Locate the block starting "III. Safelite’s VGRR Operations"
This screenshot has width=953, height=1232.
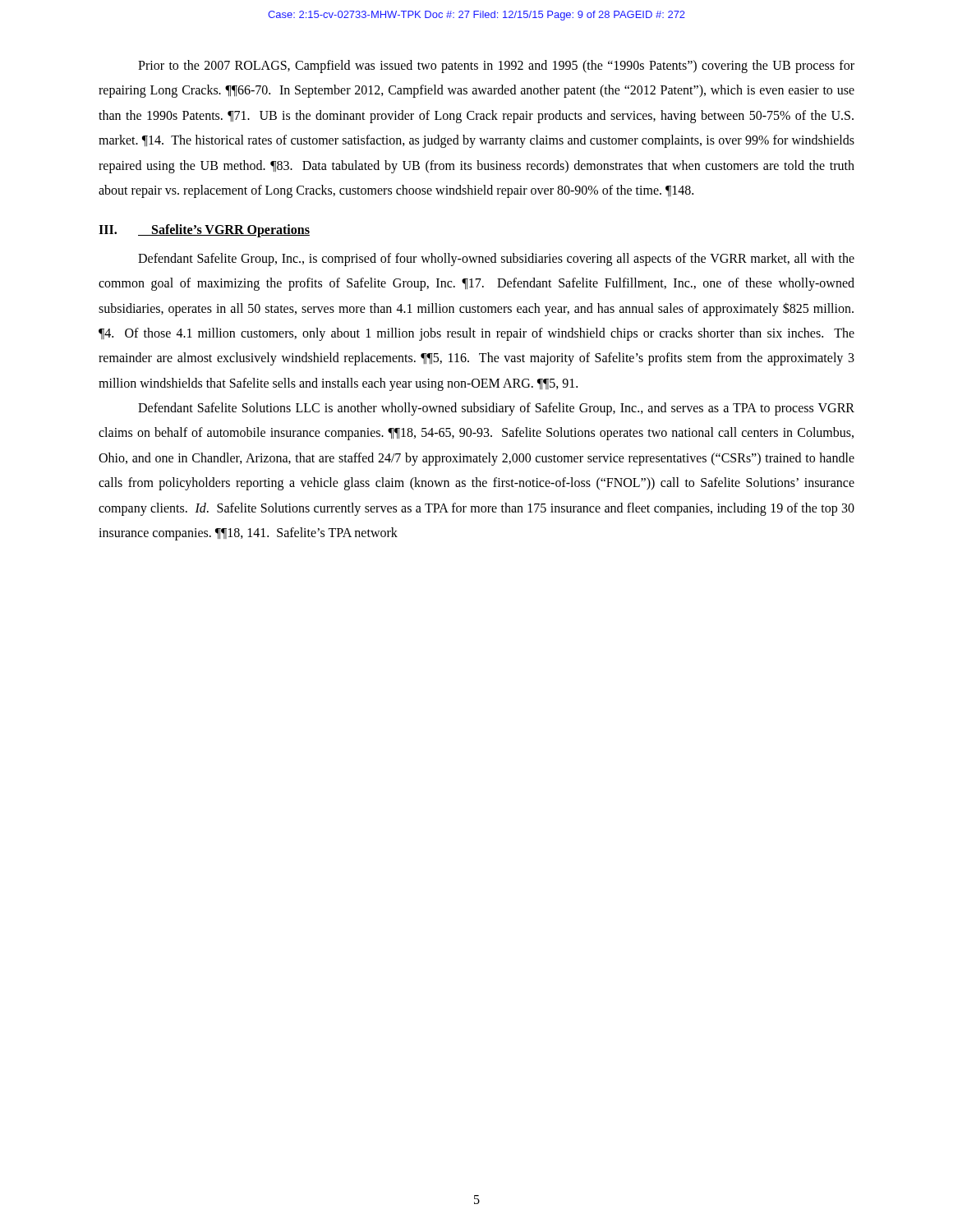[x=204, y=230]
